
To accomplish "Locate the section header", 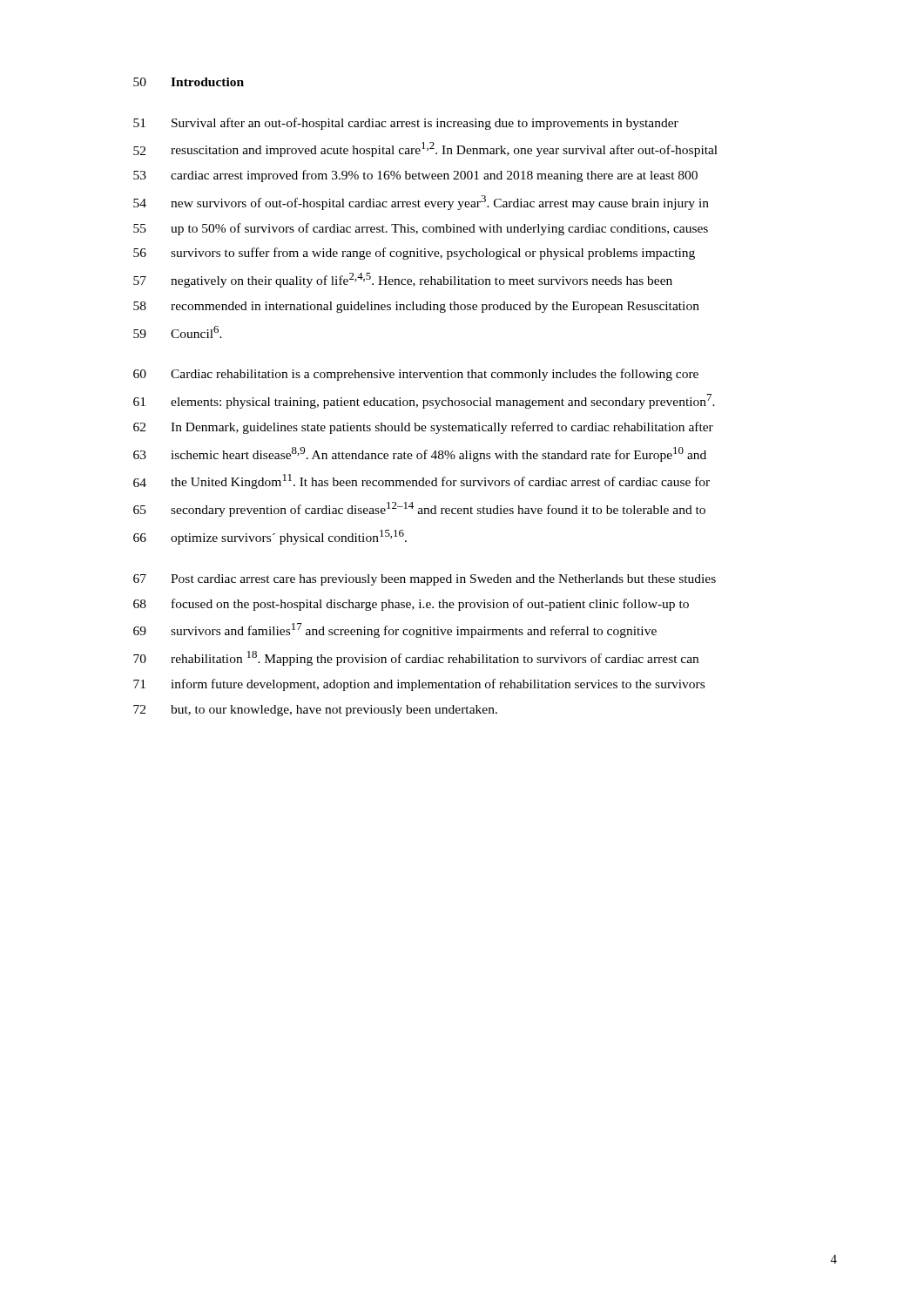I will [475, 82].
